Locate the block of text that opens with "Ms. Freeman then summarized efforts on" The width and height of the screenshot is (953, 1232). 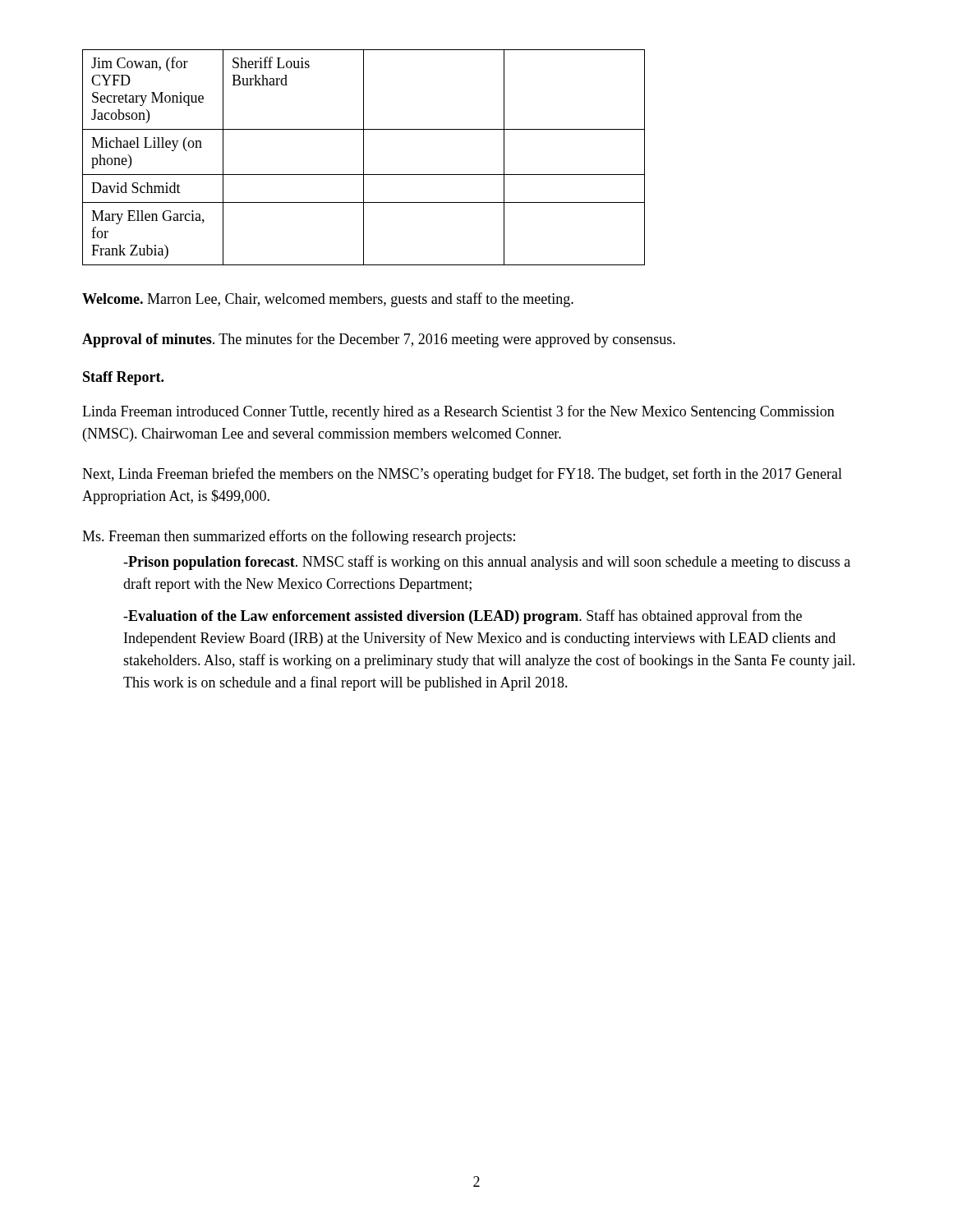pos(299,536)
